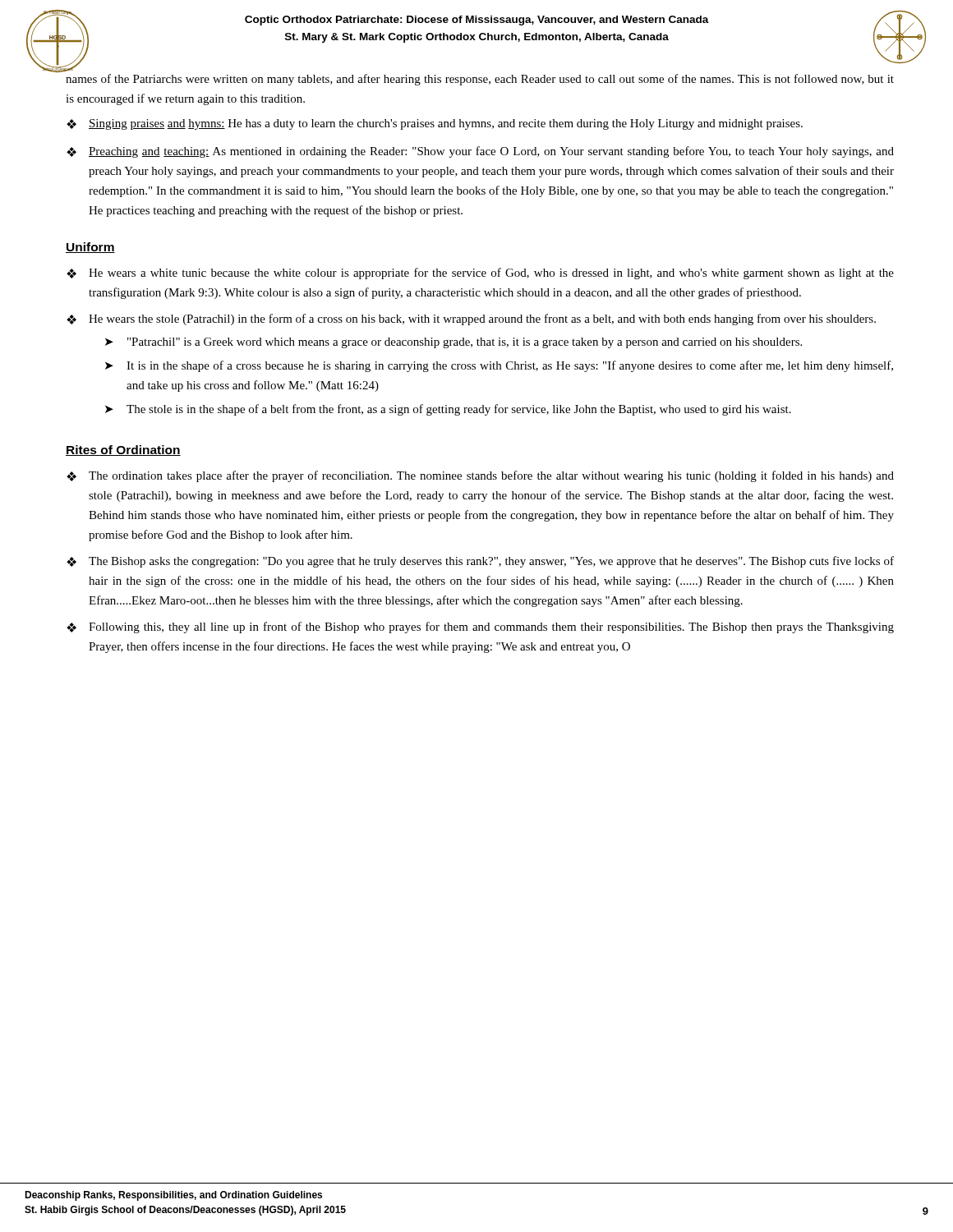953x1232 pixels.
Task: Select the list item that reads "➤ The stole is"
Action: [499, 409]
